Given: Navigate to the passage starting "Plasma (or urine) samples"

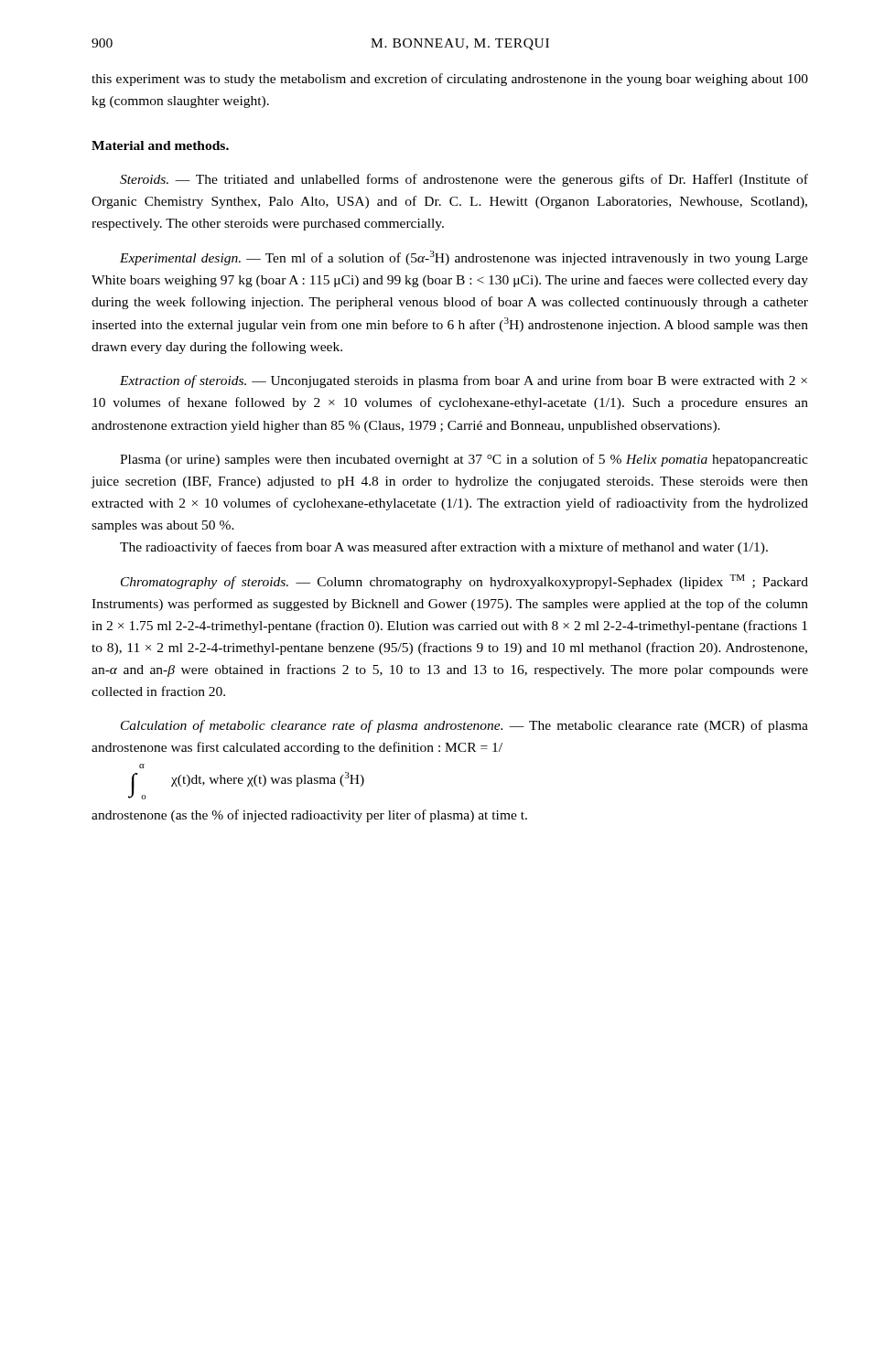Looking at the screenshot, I should coord(450,503).
